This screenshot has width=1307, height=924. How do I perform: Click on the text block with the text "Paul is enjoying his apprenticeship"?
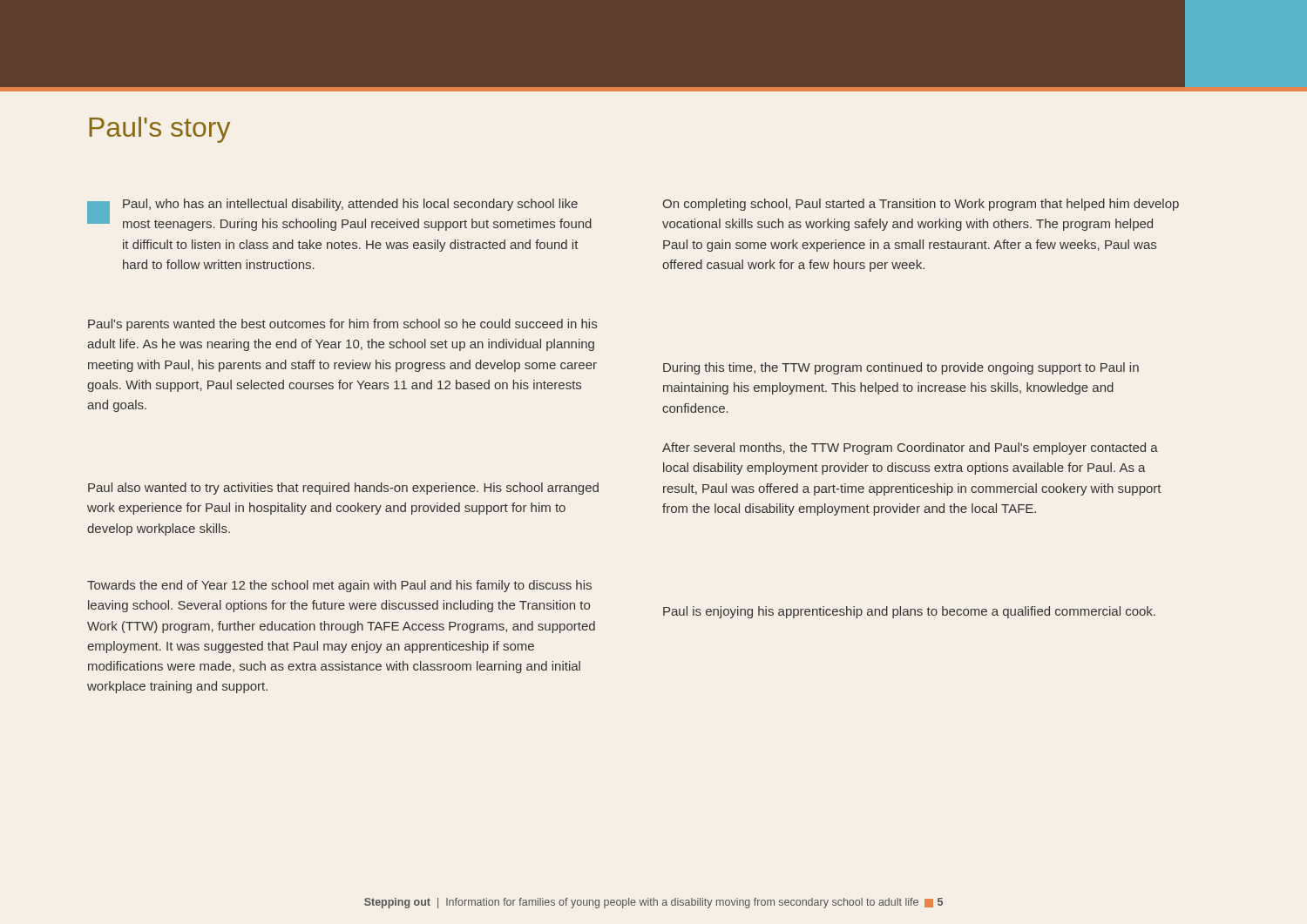909,611
